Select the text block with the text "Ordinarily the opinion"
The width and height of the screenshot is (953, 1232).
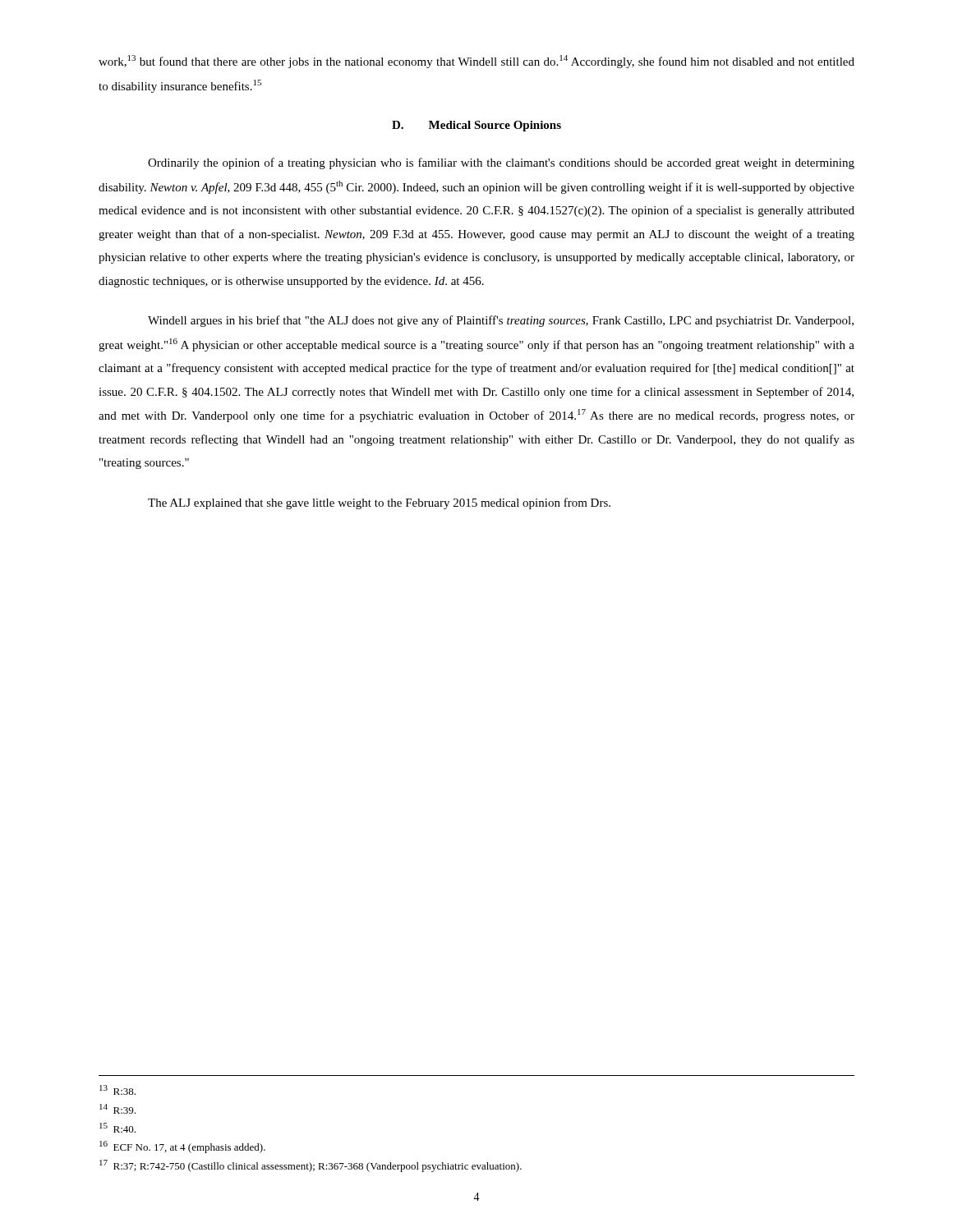[x=476, y=222]
